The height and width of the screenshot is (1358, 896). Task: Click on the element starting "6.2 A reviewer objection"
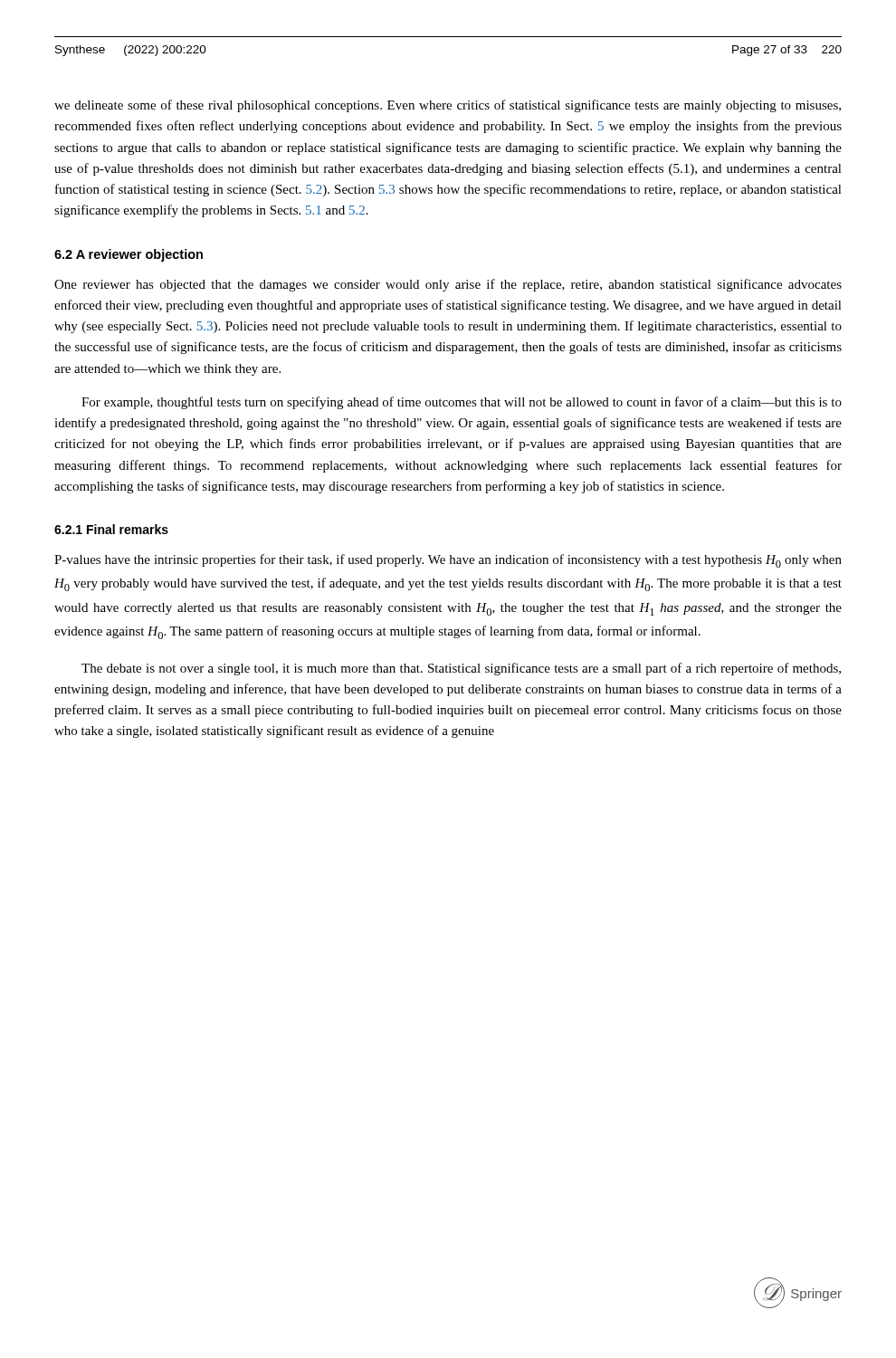pyautogui.click(x=129, y=254)
